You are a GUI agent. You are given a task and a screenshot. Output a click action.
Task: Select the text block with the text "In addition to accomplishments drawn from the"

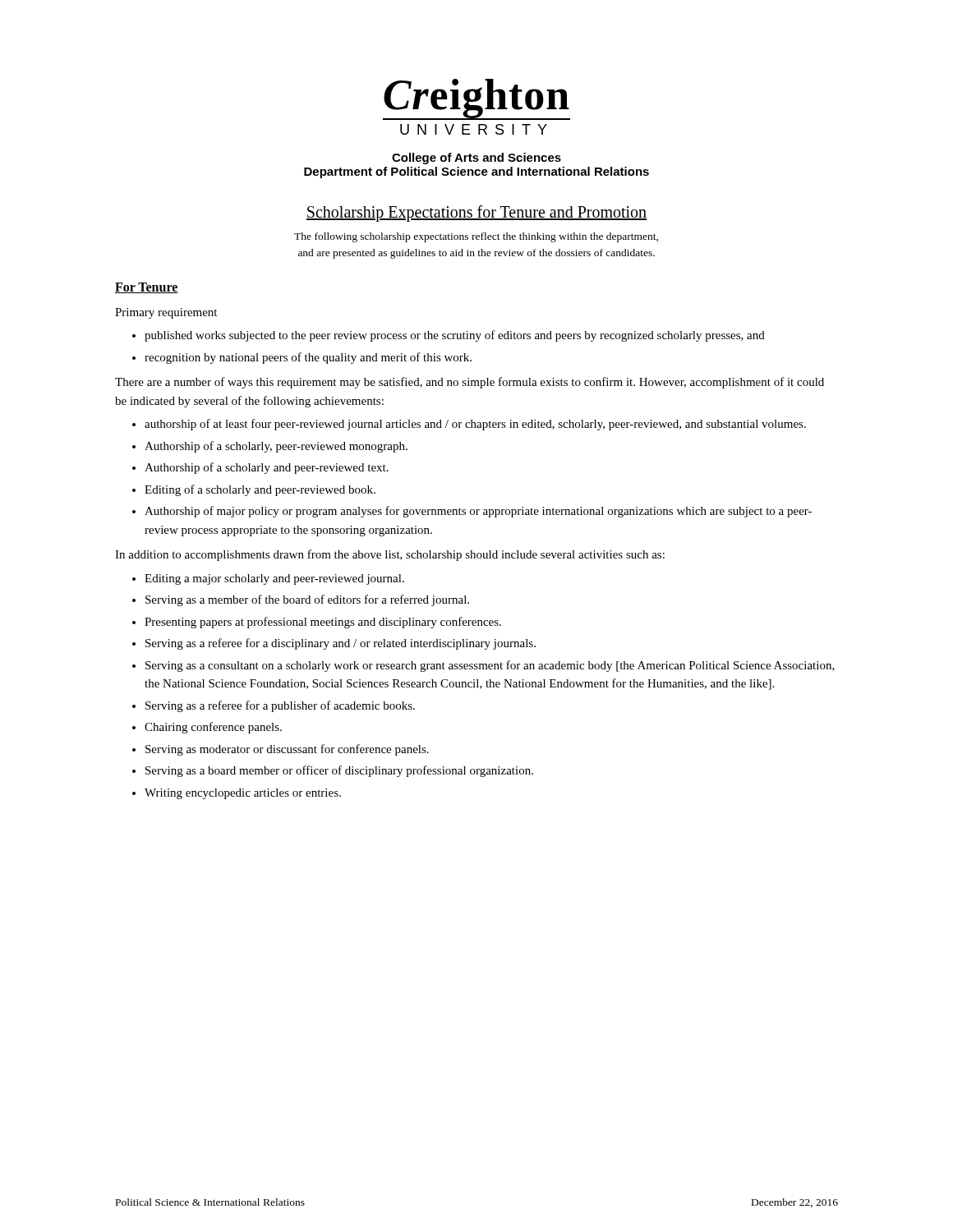tap(390, 554)
